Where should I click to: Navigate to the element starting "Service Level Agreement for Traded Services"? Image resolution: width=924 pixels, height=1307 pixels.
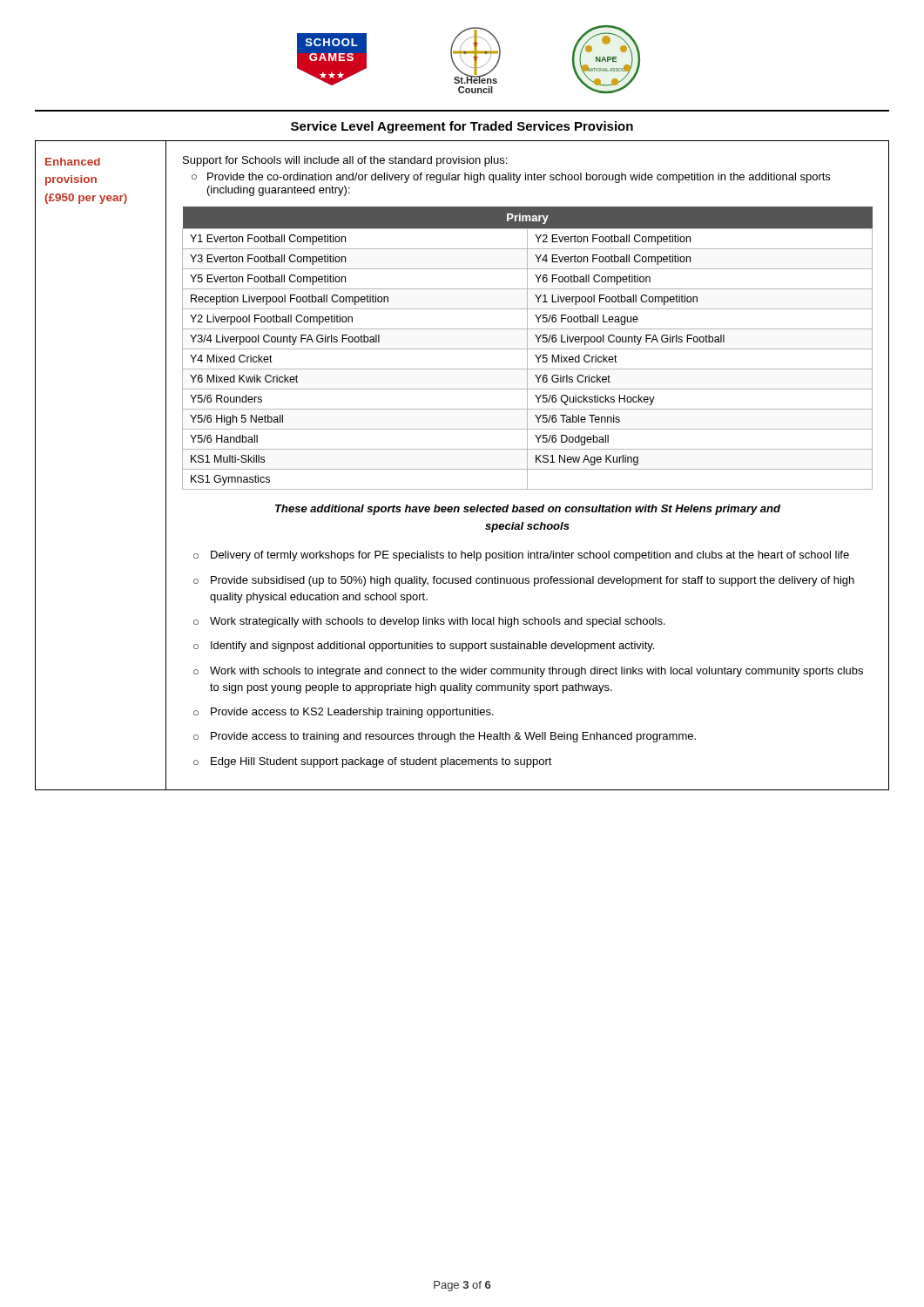pyautogui.click(x=462, y=126)
